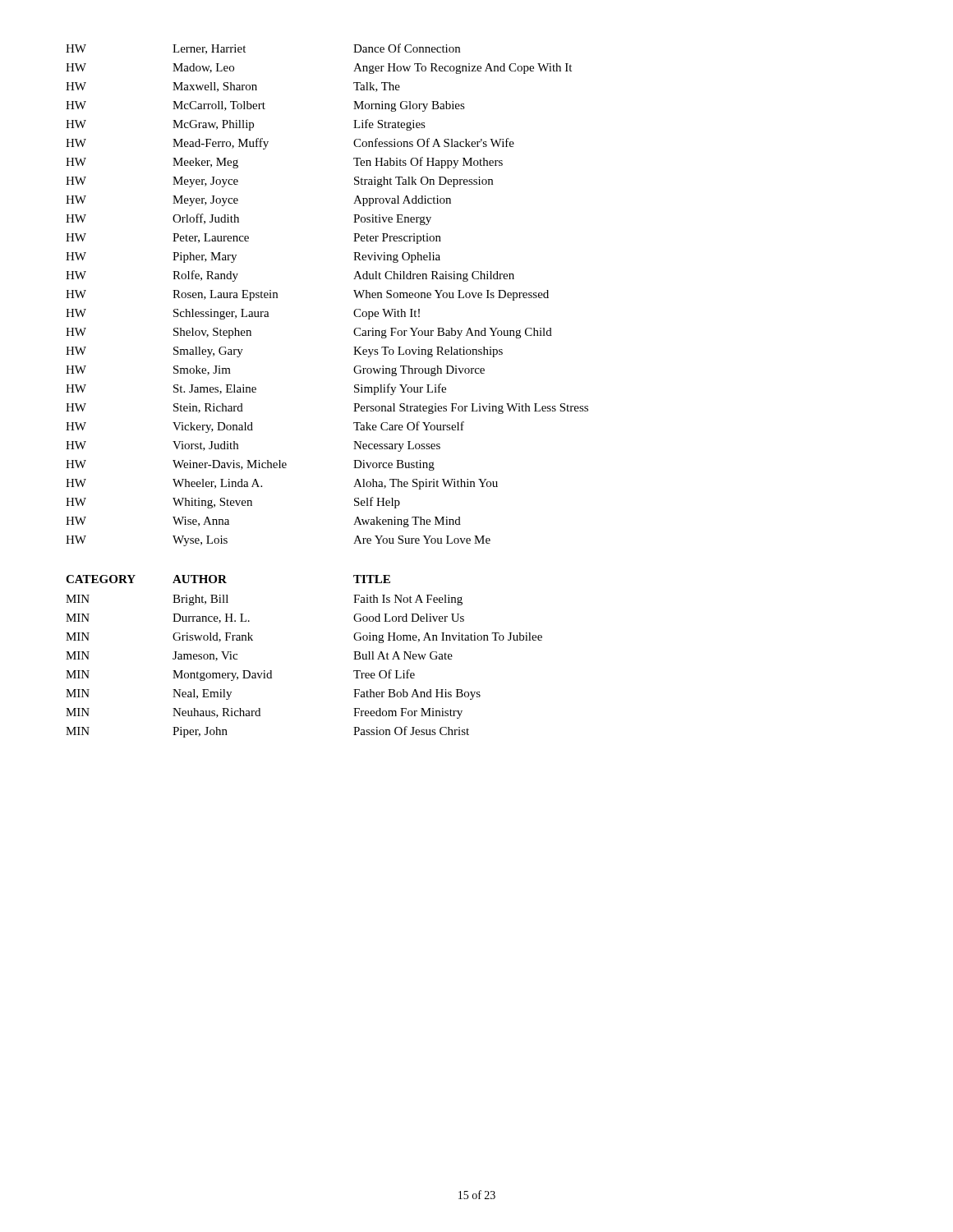Click on the text block starting "HW McGraw, Phillip Life Strategies"
Image resolution: width=953 pixels, height=1232 pixels.
246,125
